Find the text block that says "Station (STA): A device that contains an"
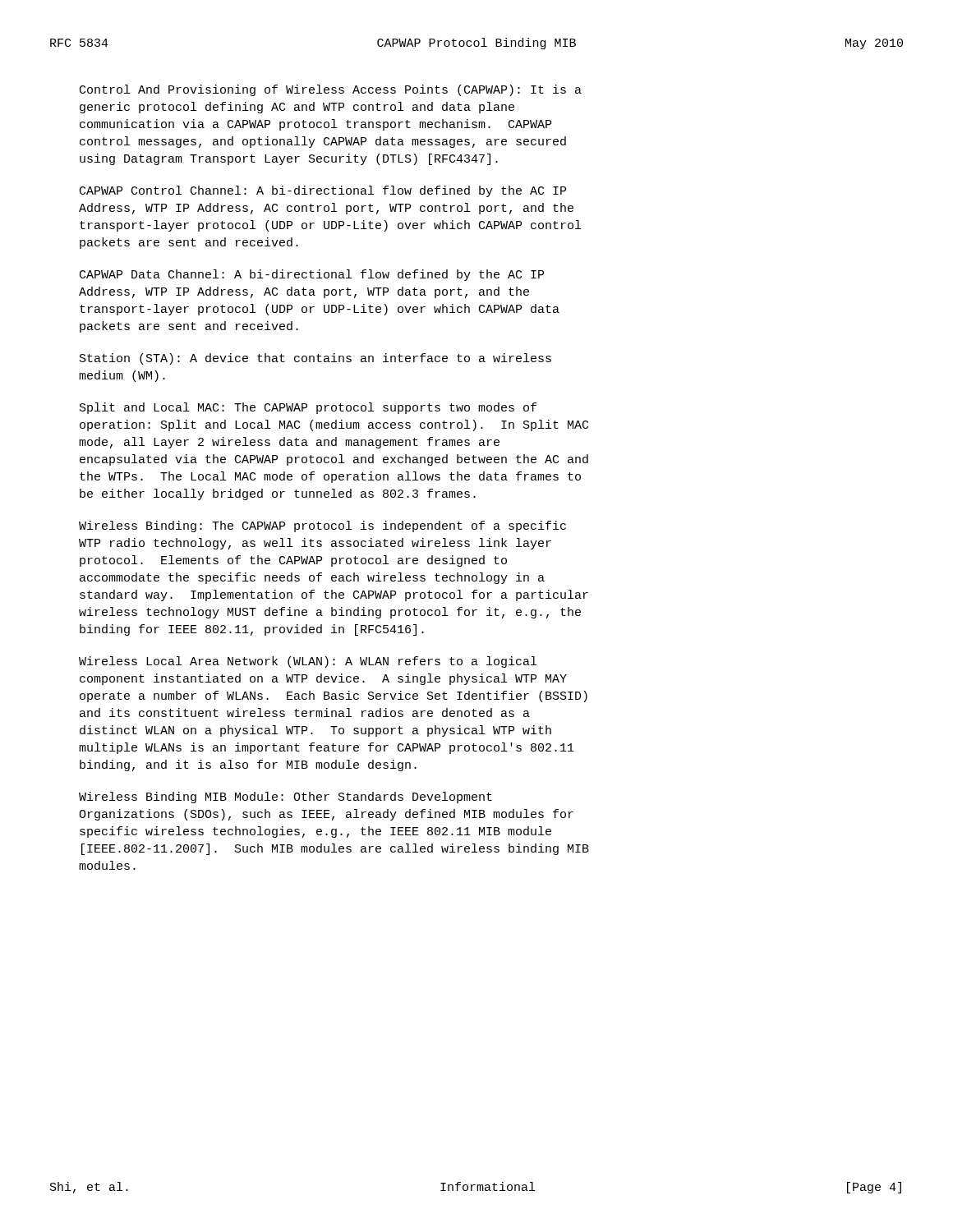The width and height of the screenshot is (953, 1232). click(301, 368)
